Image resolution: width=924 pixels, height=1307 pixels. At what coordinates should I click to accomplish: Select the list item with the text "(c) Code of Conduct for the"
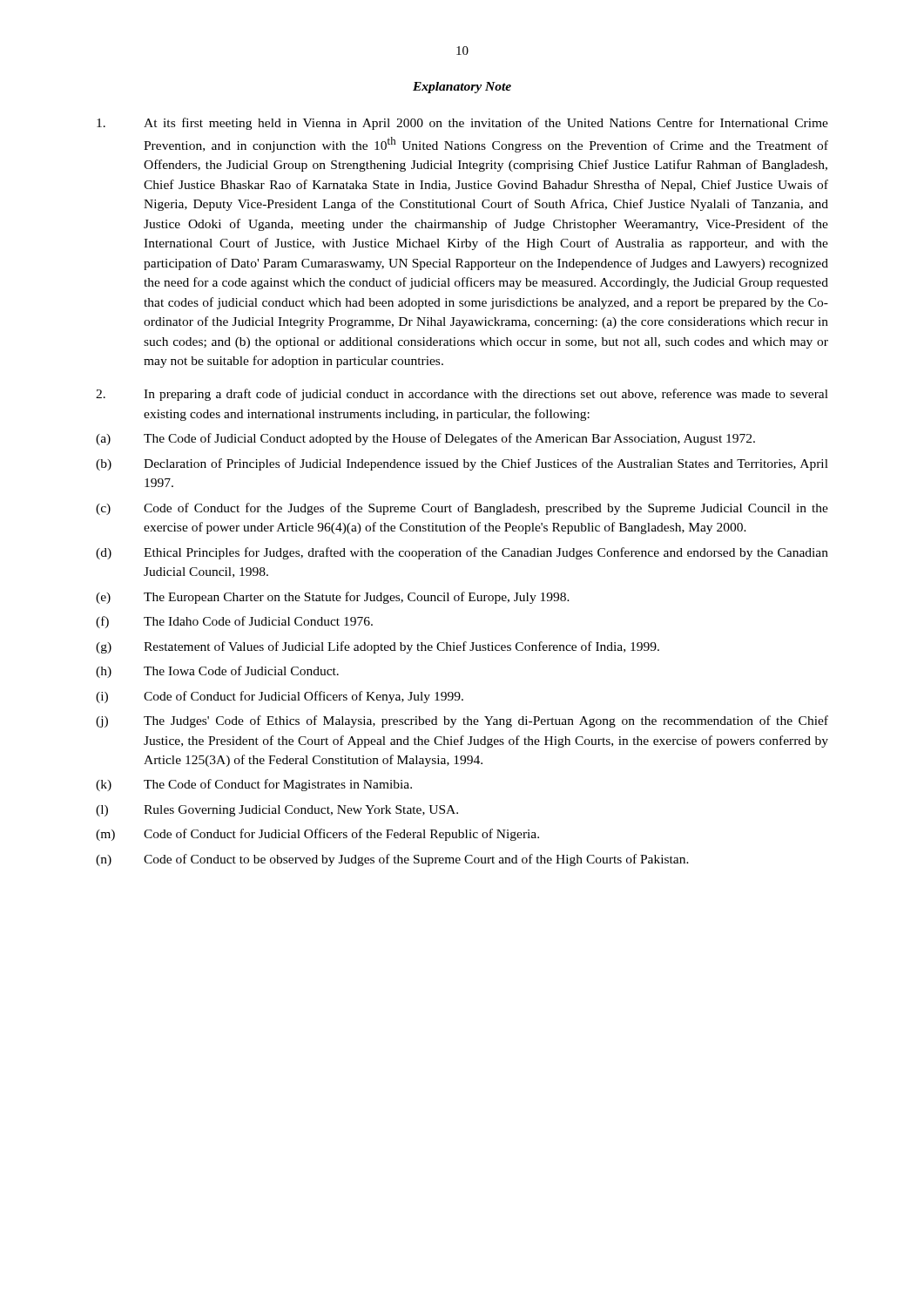point(462,518)
